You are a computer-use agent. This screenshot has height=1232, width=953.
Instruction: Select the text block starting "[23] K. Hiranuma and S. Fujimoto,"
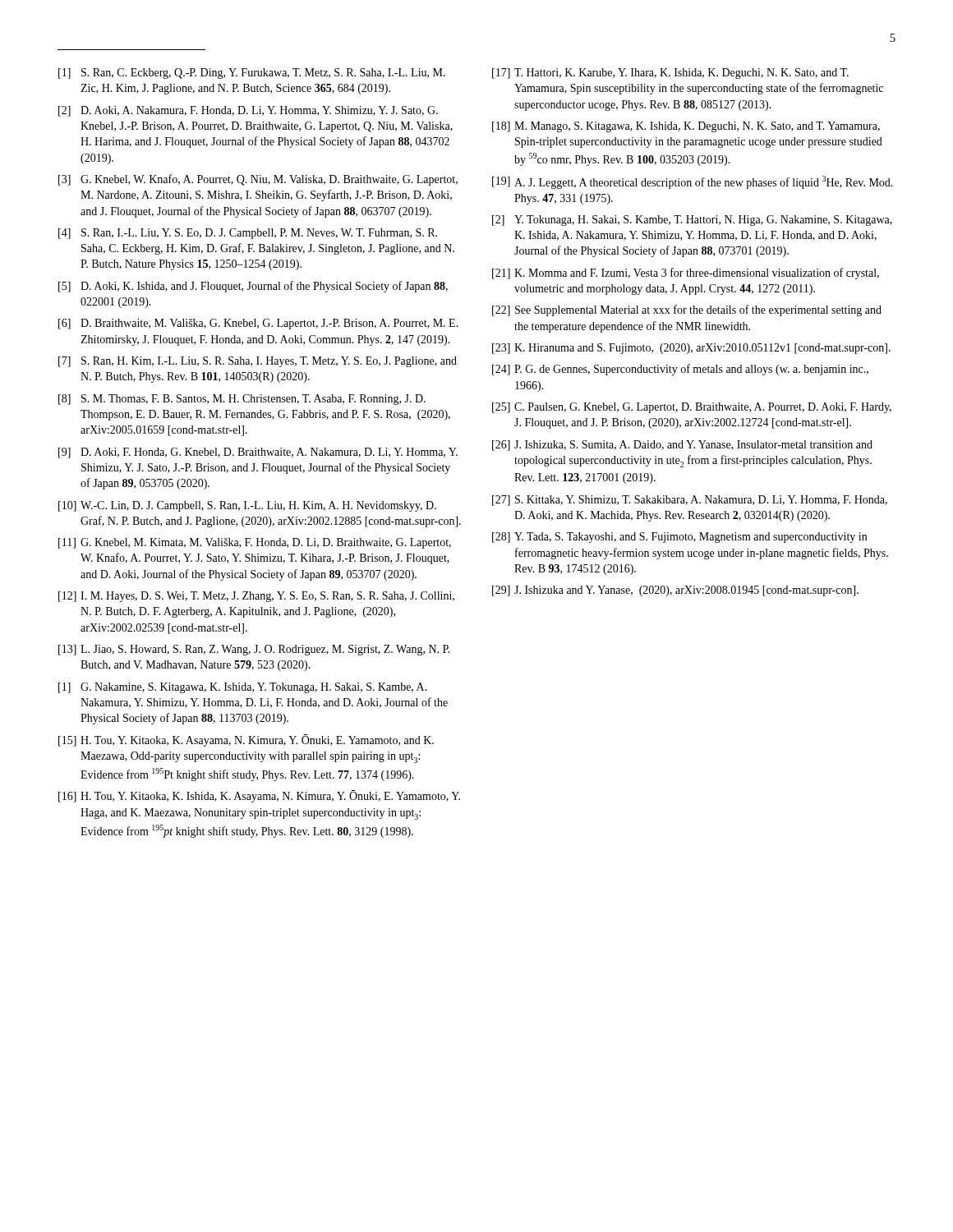coord(693,348)
